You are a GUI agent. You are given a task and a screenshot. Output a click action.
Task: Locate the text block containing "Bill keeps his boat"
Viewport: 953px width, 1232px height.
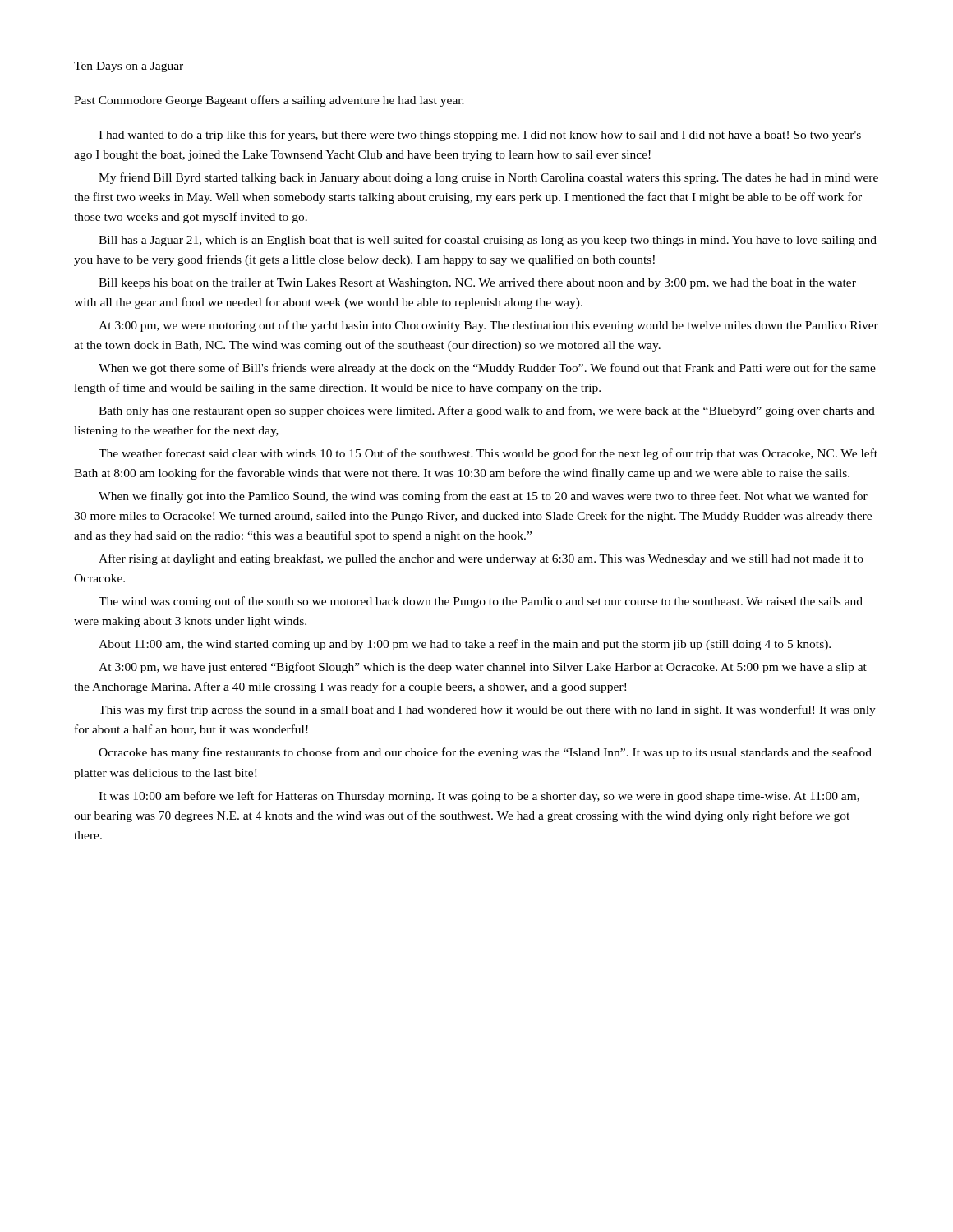click(465, 292)
